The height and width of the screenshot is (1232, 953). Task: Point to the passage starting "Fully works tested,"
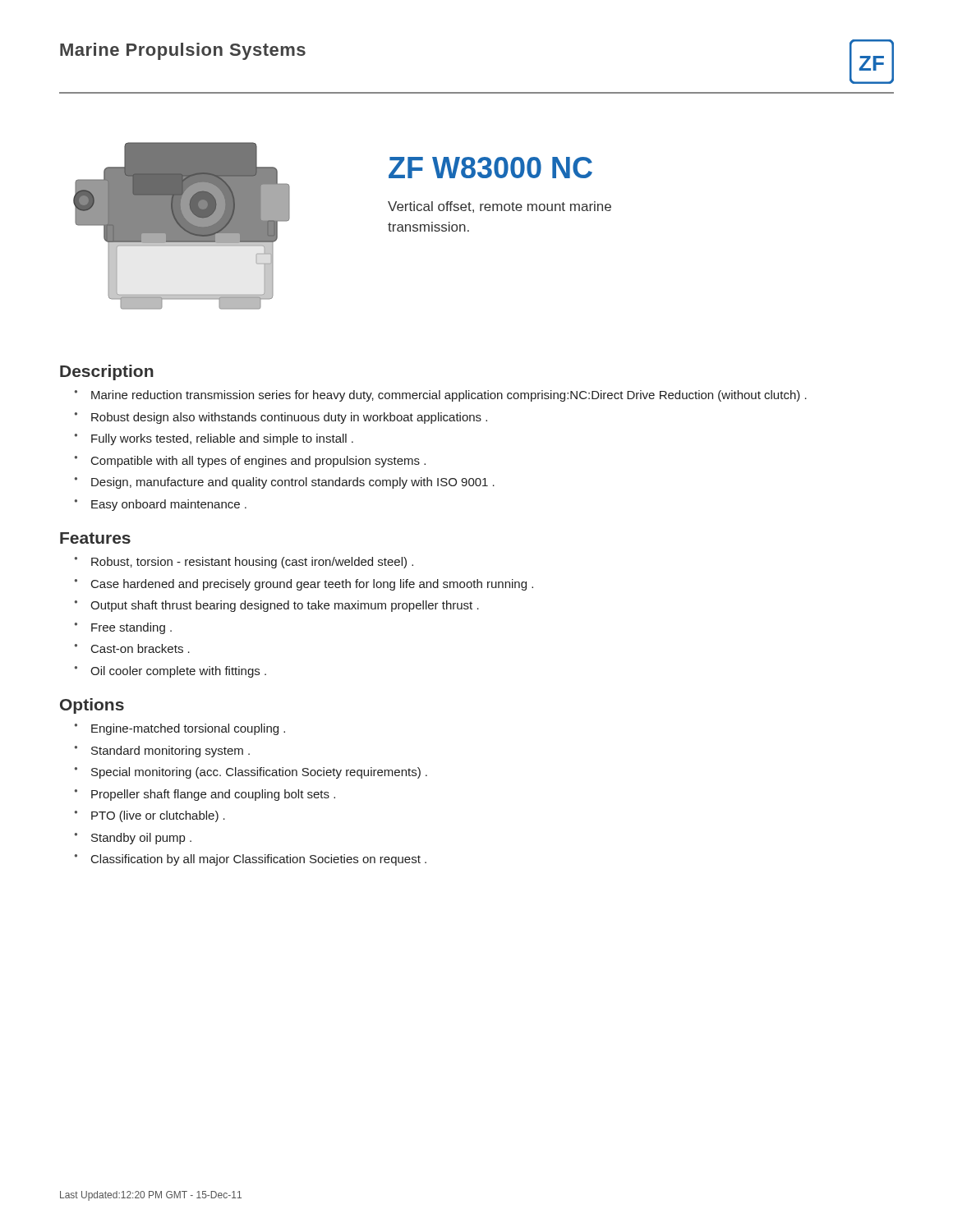click(x=222, y=438)
